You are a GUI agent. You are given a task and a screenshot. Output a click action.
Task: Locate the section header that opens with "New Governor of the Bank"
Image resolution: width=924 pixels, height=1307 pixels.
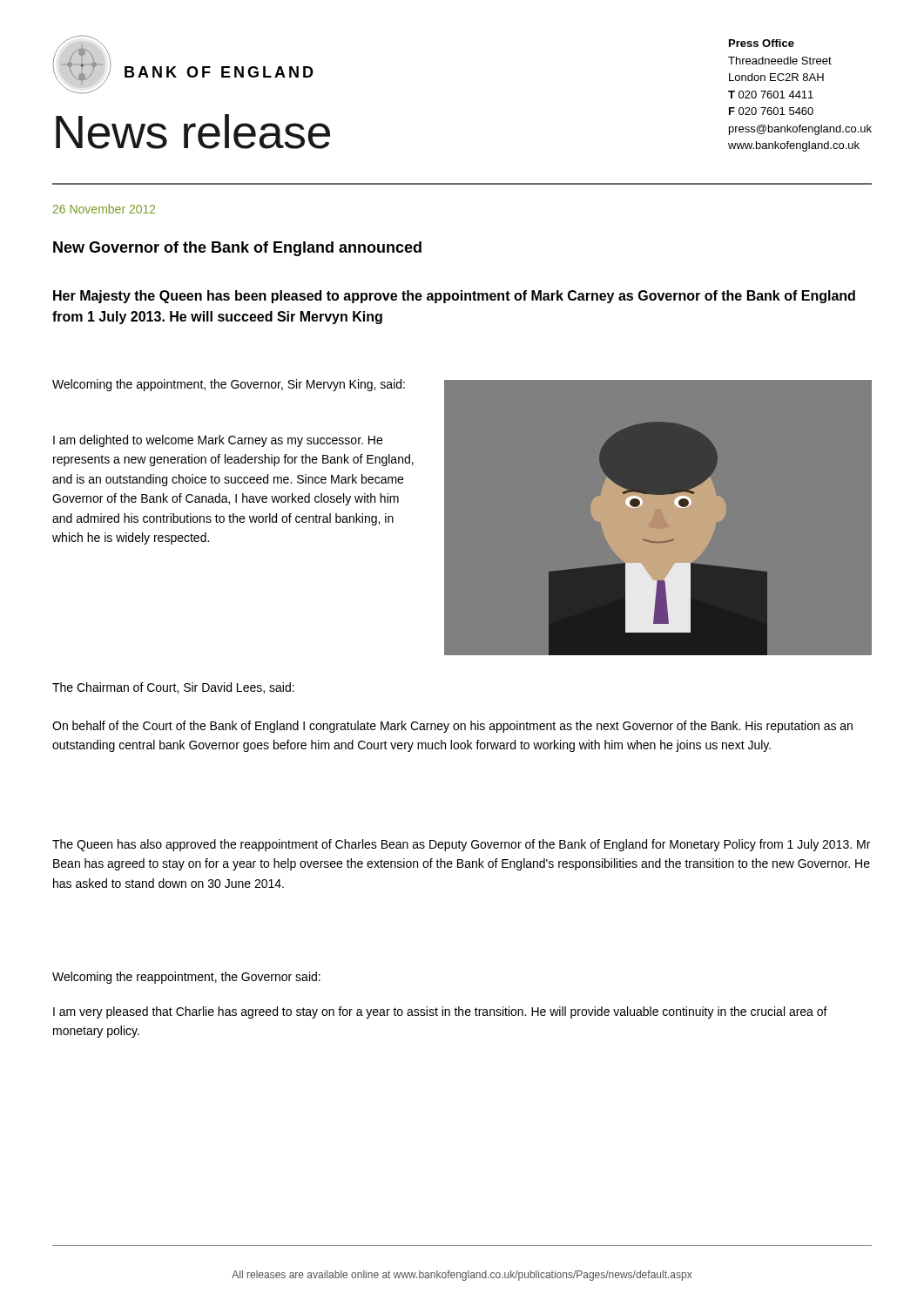(x=237, y=247)
